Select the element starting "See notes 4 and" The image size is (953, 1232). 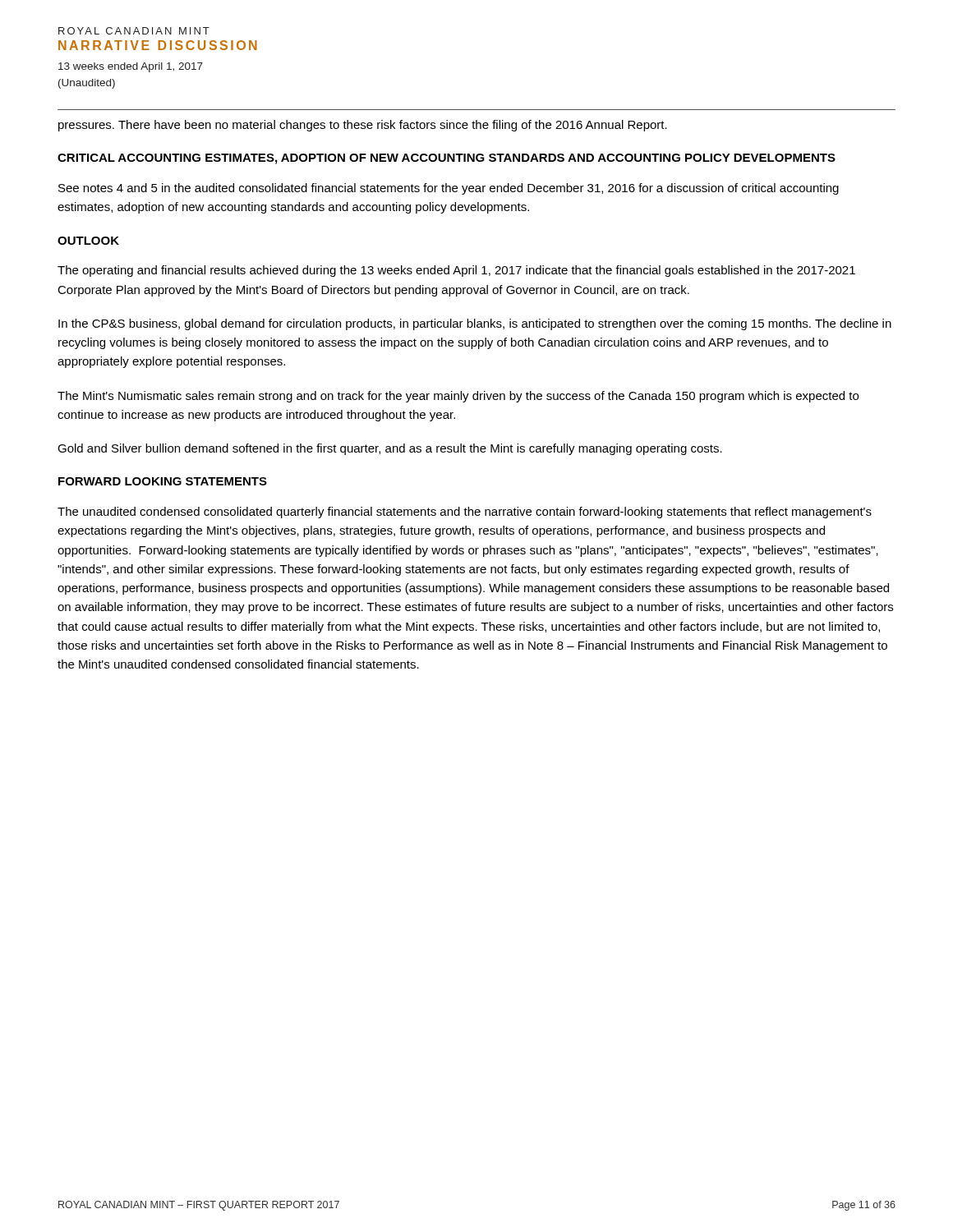(x=448, y=197)
